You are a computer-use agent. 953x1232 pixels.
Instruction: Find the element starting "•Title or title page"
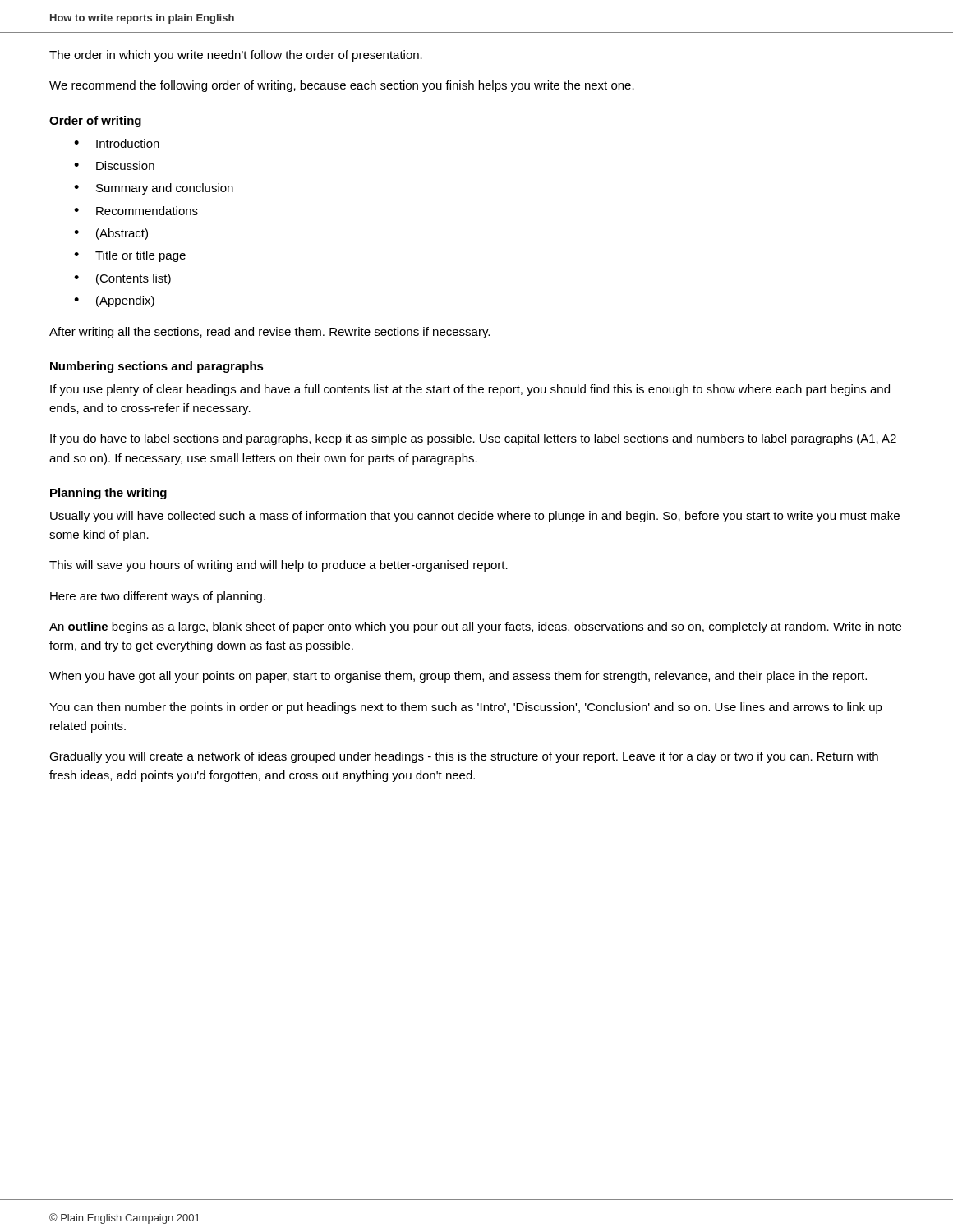coord(130,256)
